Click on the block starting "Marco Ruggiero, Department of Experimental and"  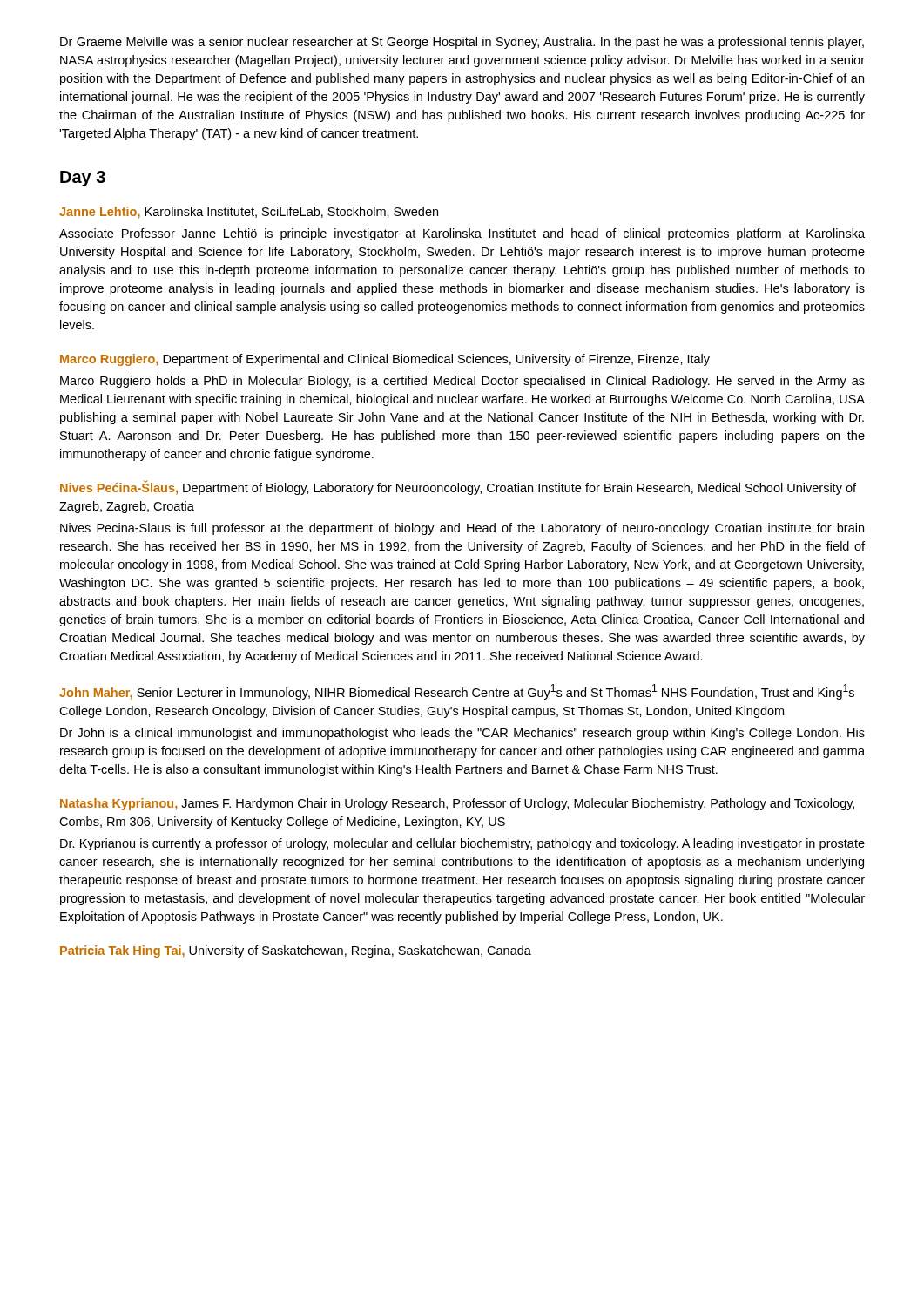click(x=385, y=359)
